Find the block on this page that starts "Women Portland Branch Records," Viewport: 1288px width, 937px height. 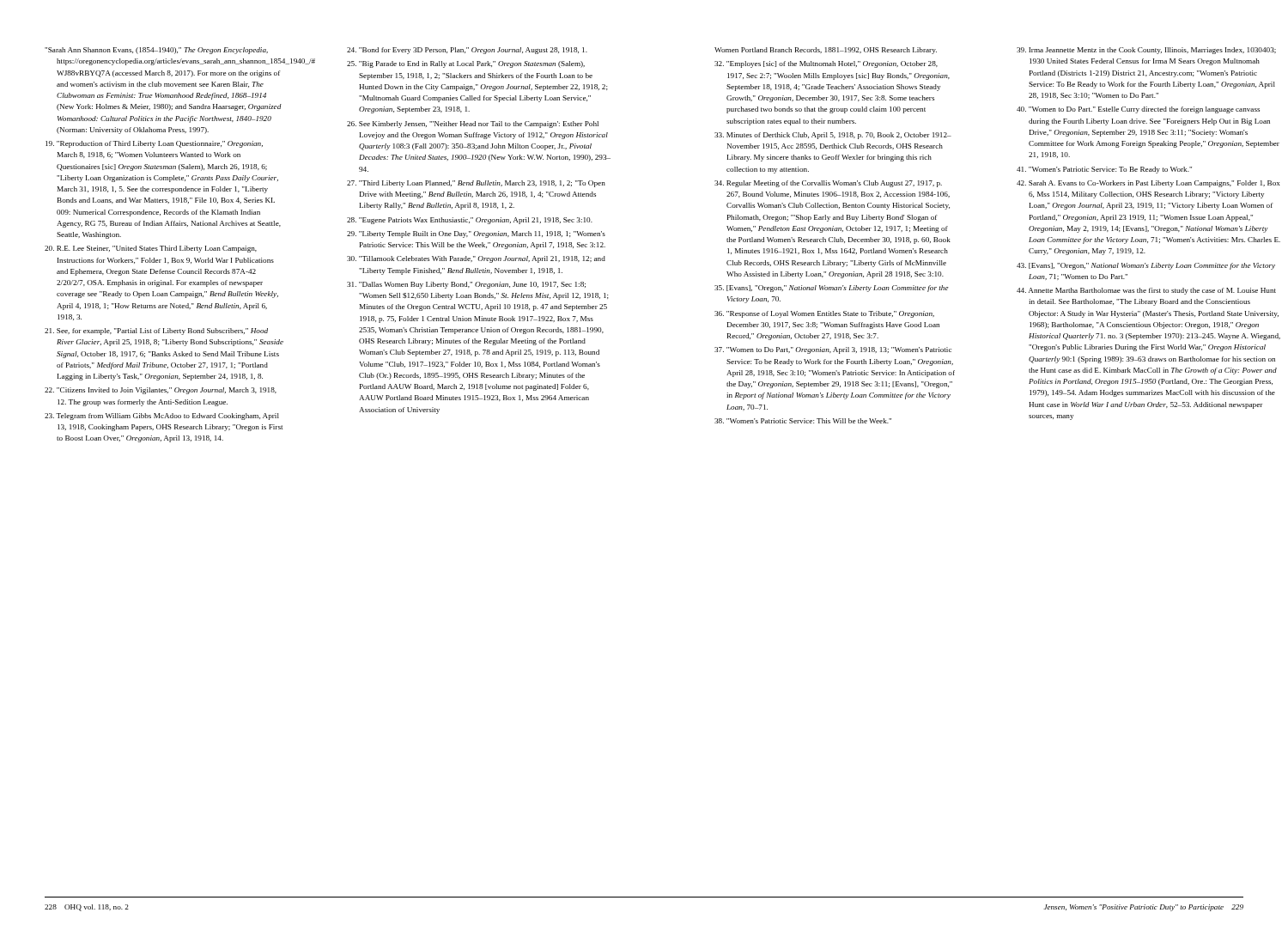(x=835, y=236)
